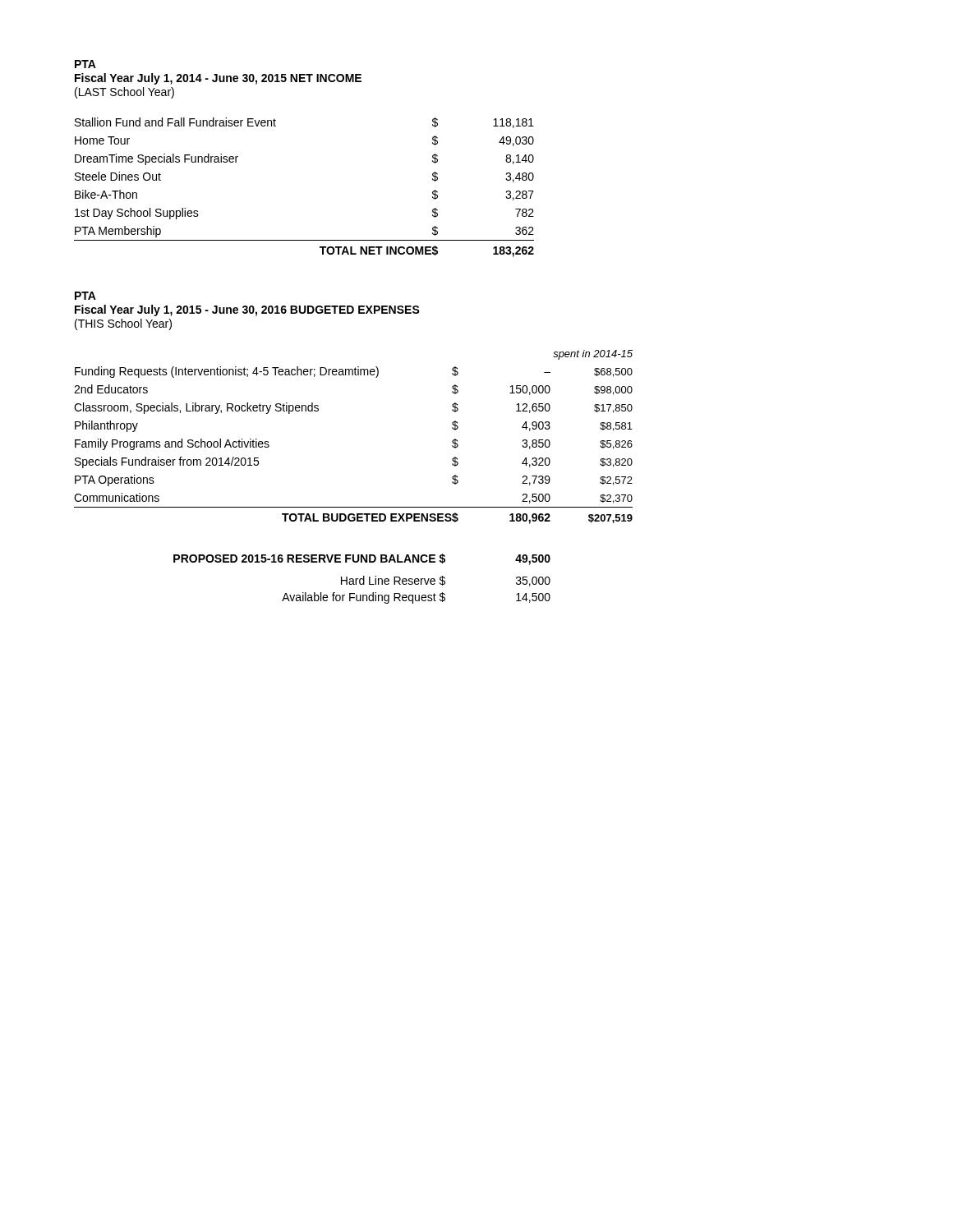This screenshot has height=1232, width=953.
Task: Find the section header with the text "Fiscal Year July 1, 2014"
Action: click(x=218, y=78)
